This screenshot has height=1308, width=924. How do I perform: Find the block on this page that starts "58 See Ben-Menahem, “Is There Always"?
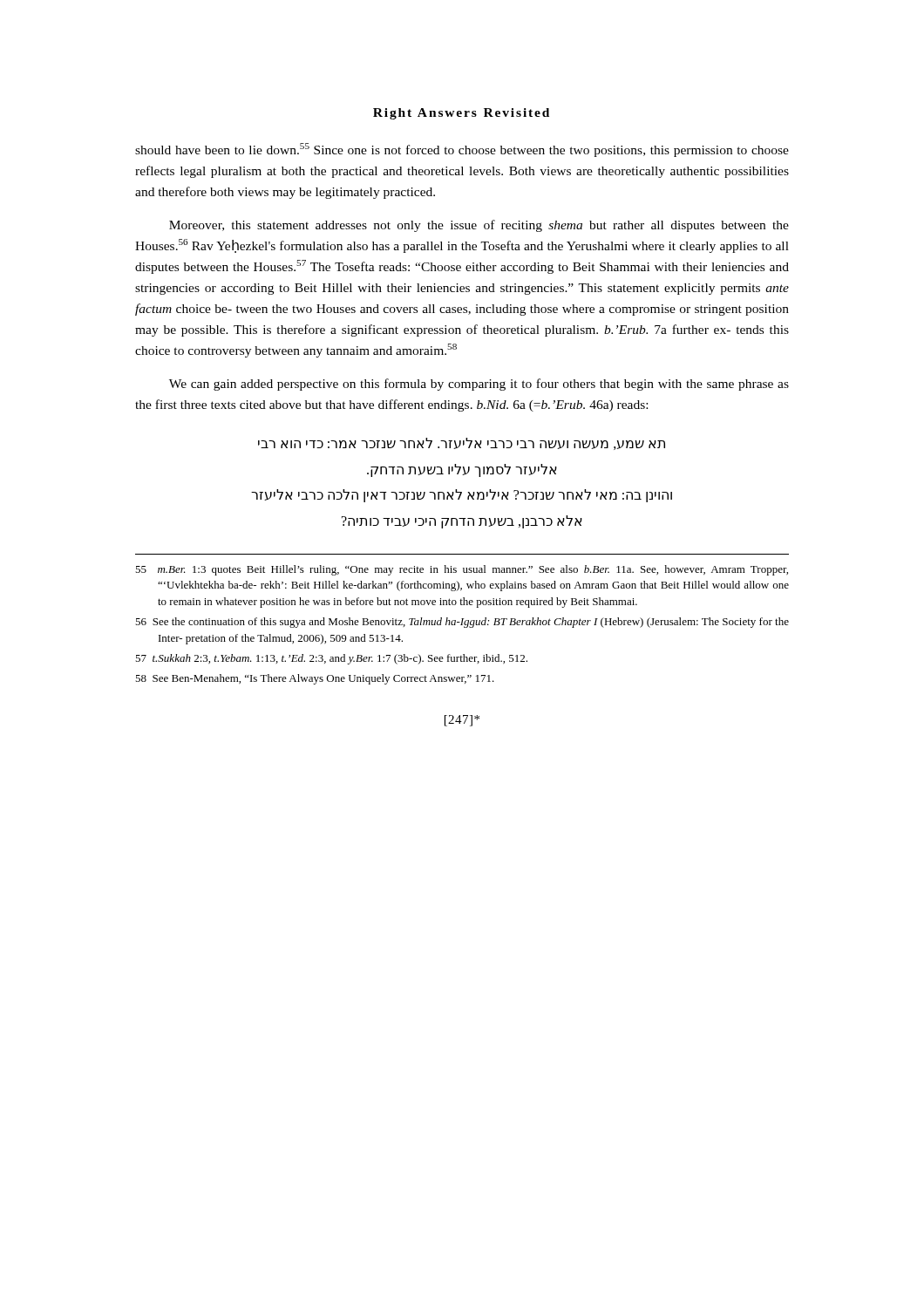315,678
